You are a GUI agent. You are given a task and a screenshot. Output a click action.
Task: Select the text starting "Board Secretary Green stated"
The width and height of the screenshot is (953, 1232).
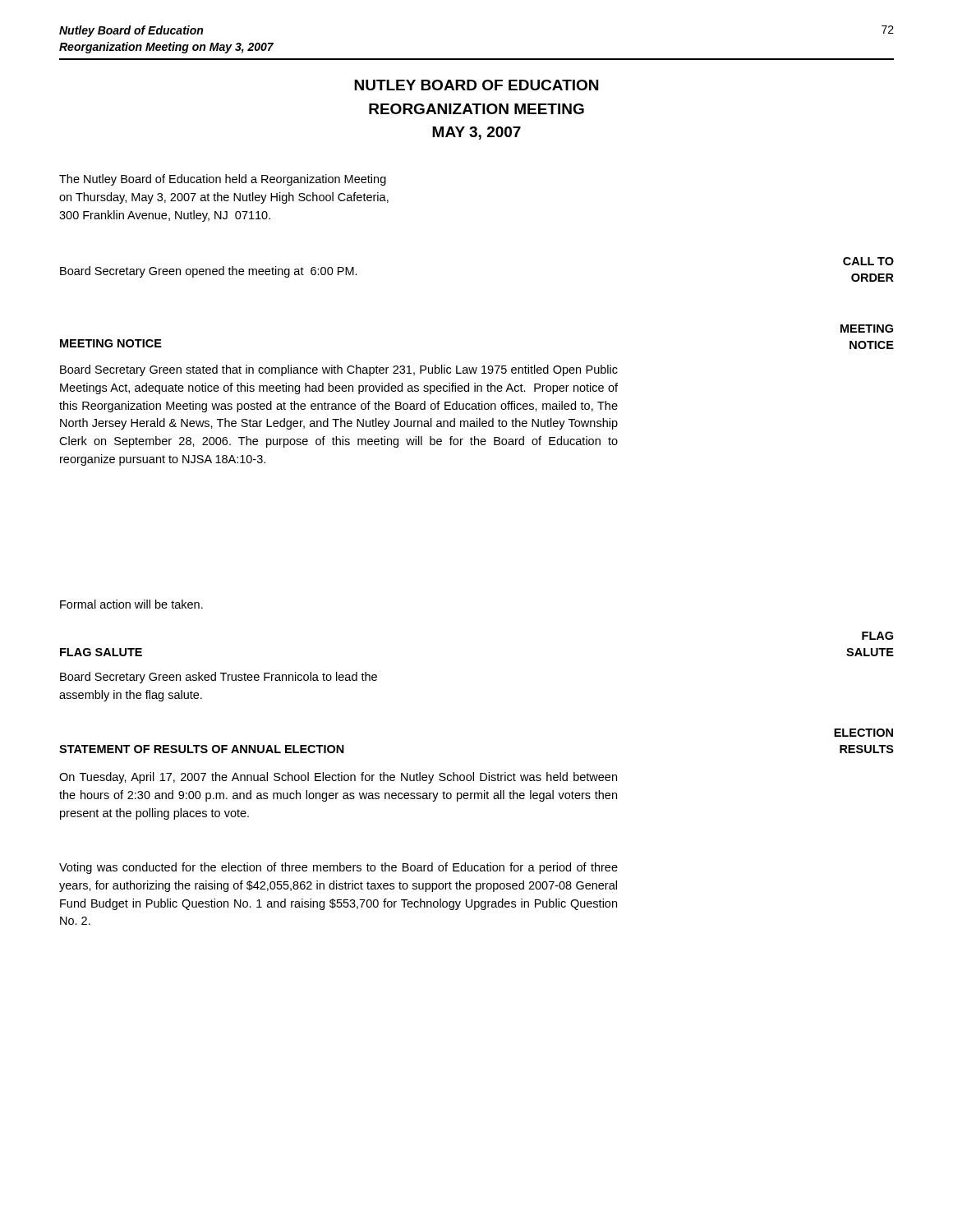339,414
